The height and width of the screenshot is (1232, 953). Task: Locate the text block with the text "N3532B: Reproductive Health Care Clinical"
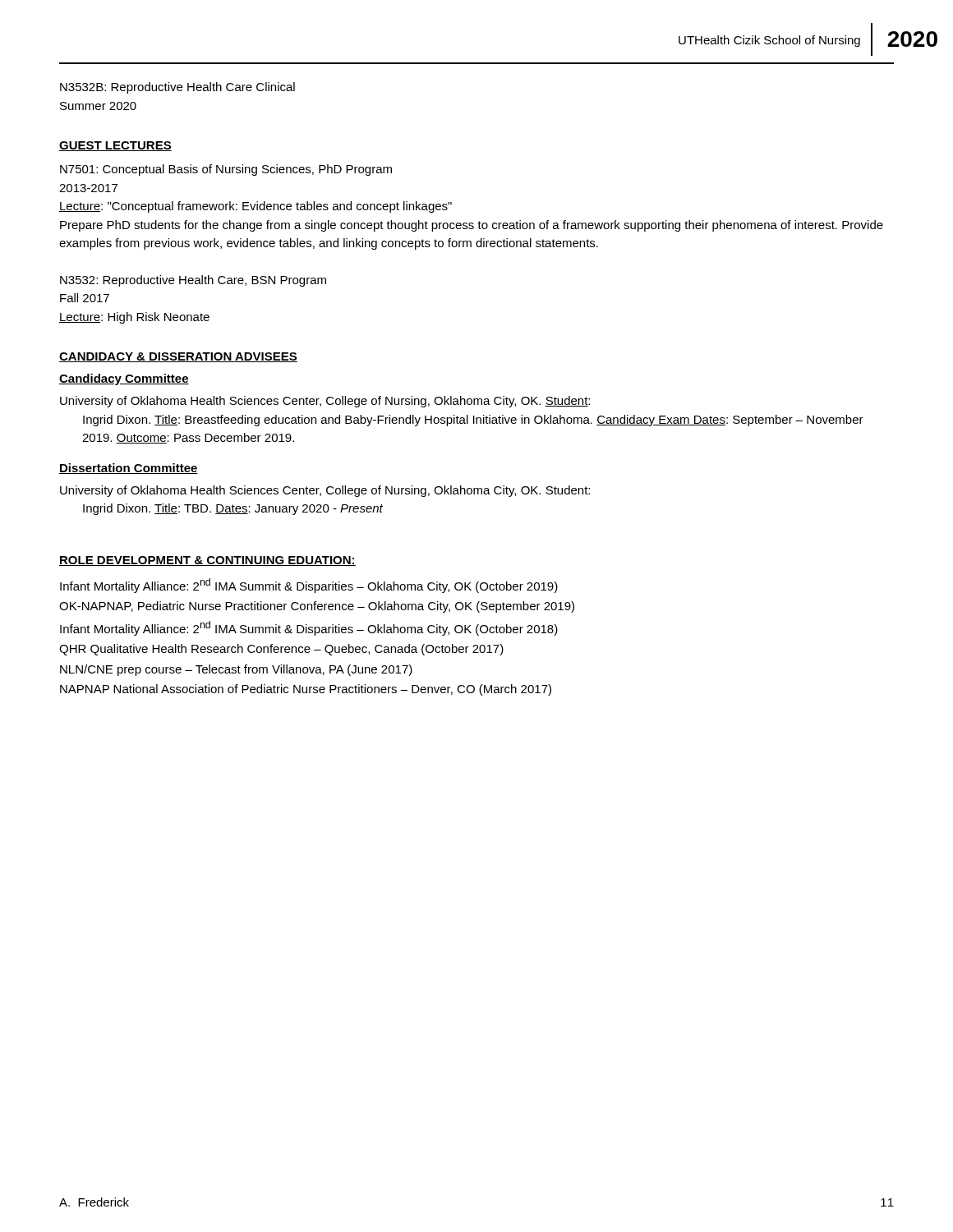(177, 96)
